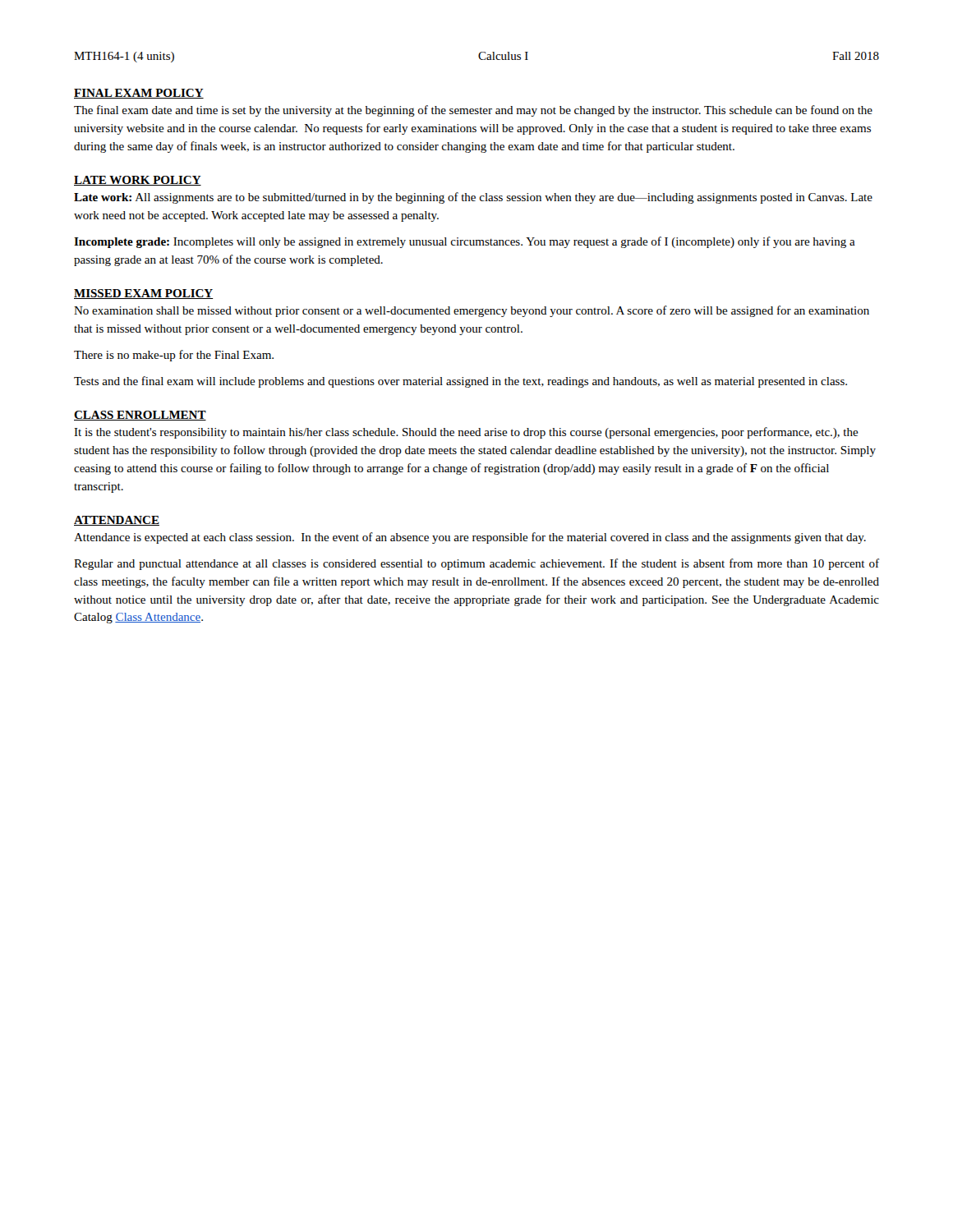Point to the block beginning "There is no make-up for"

click(174, 355)
